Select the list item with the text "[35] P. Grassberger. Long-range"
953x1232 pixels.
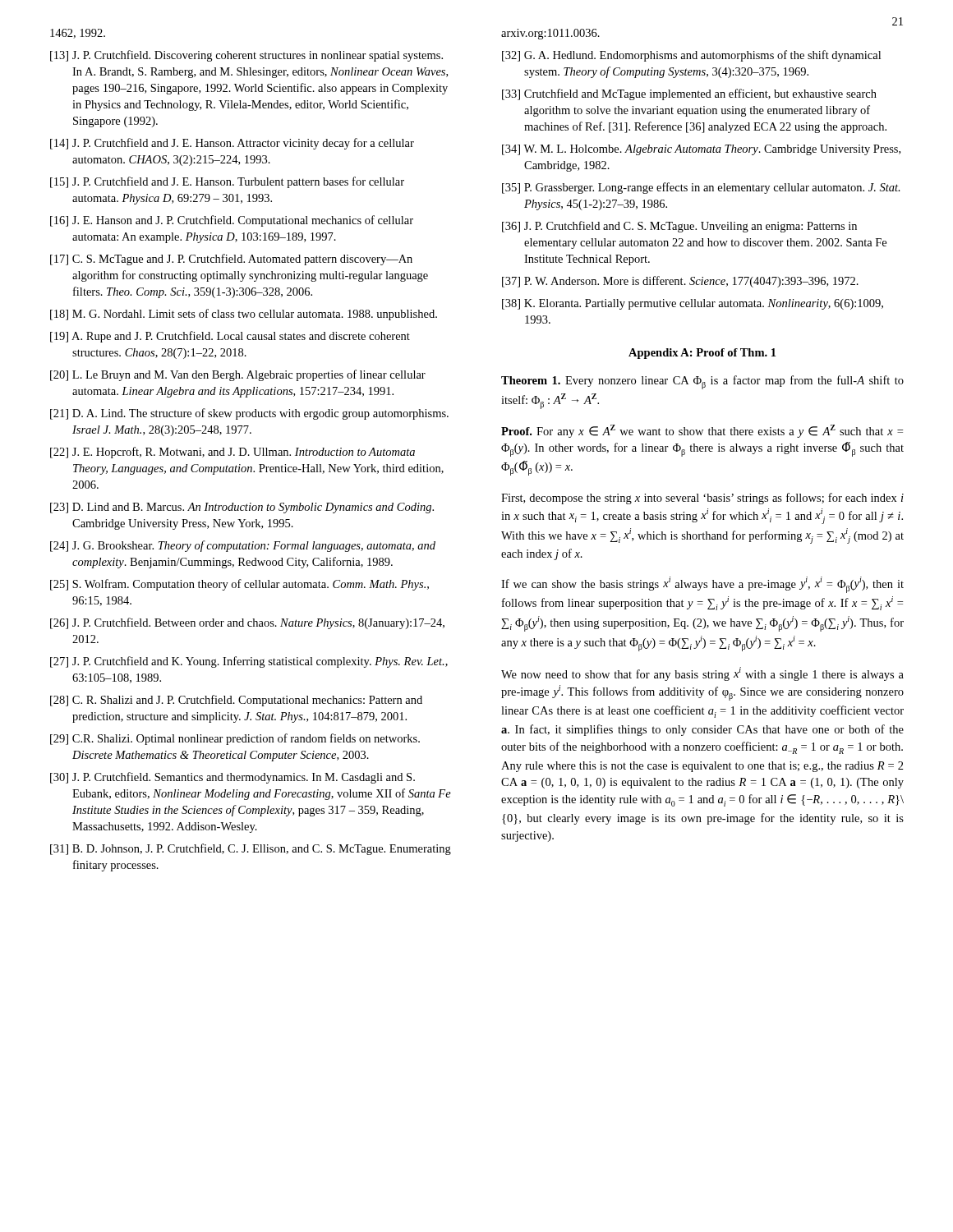pyautogui.click(x=701, y=196)
